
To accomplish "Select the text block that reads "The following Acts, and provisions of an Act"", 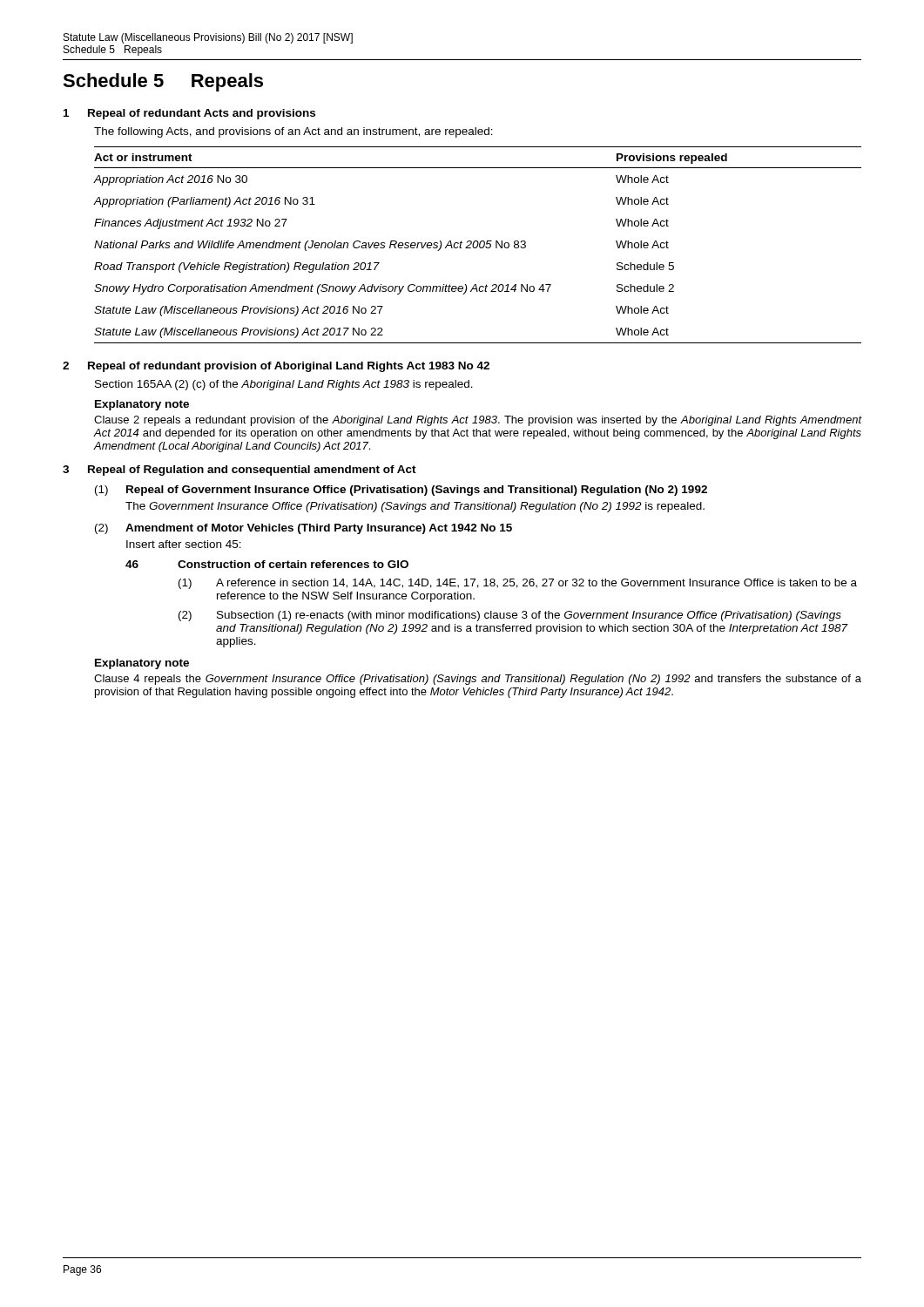I will pyautogui.click(x=294, y=131).
